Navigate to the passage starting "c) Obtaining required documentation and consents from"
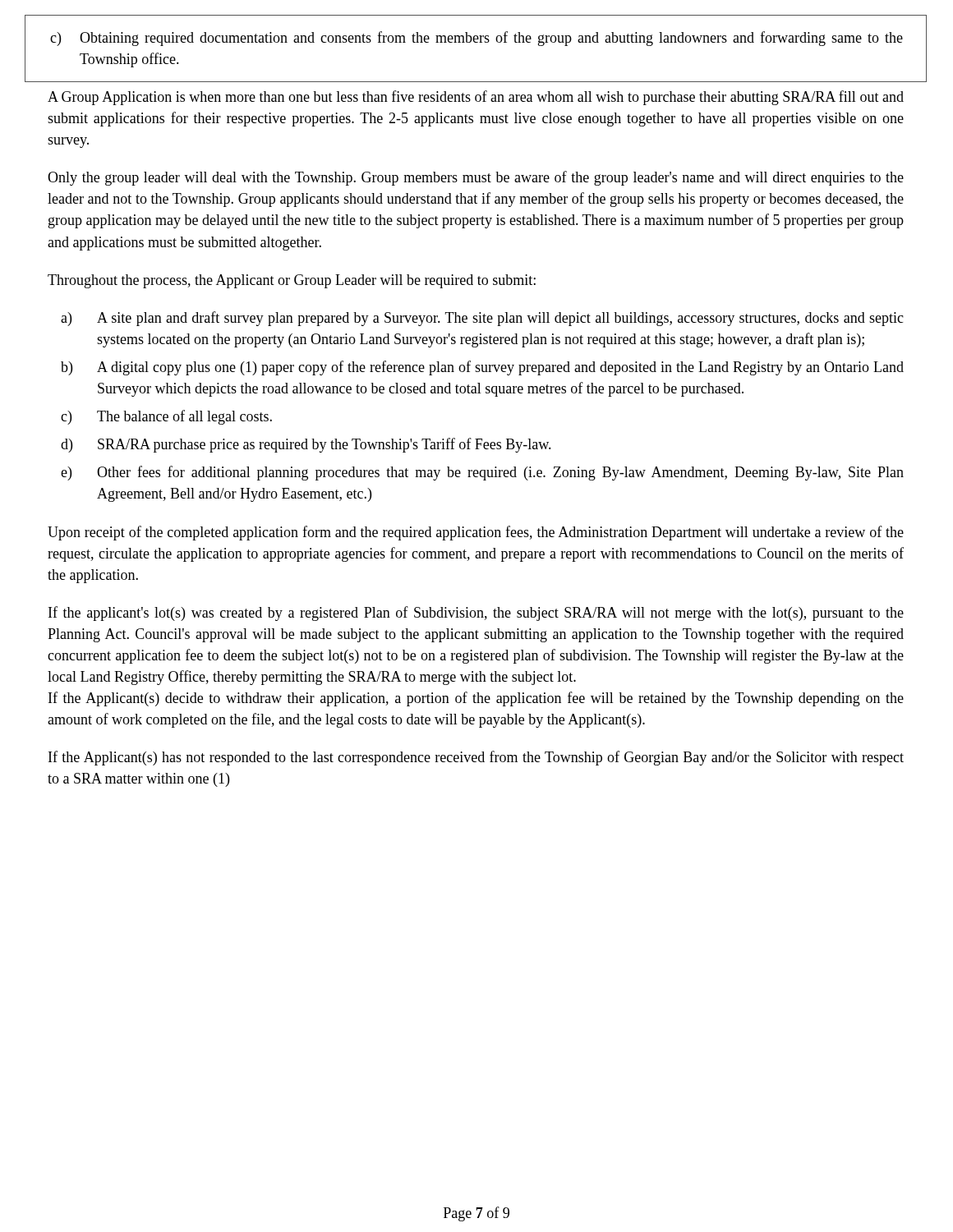 (476, 49)
